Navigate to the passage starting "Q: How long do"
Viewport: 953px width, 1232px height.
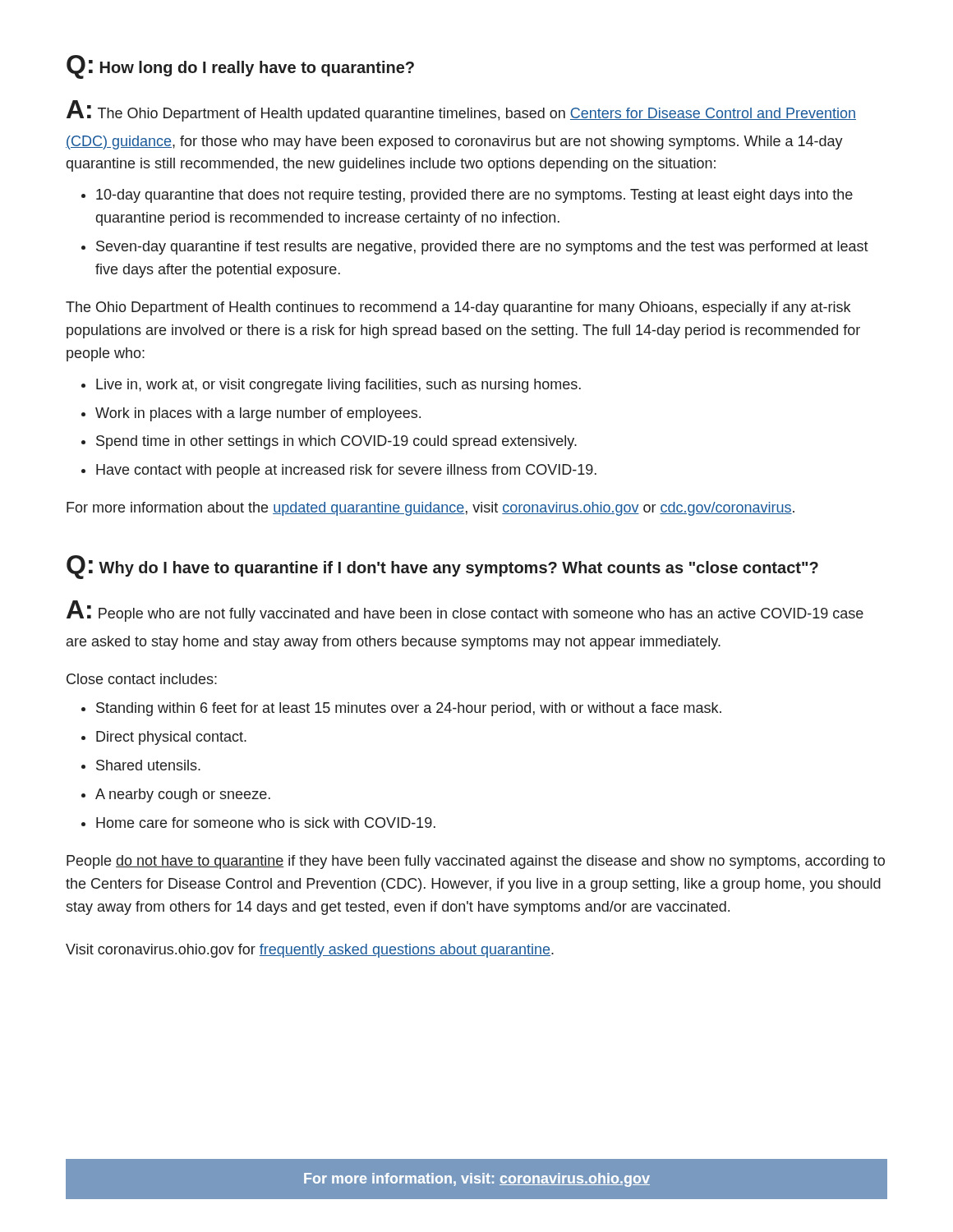240,64
